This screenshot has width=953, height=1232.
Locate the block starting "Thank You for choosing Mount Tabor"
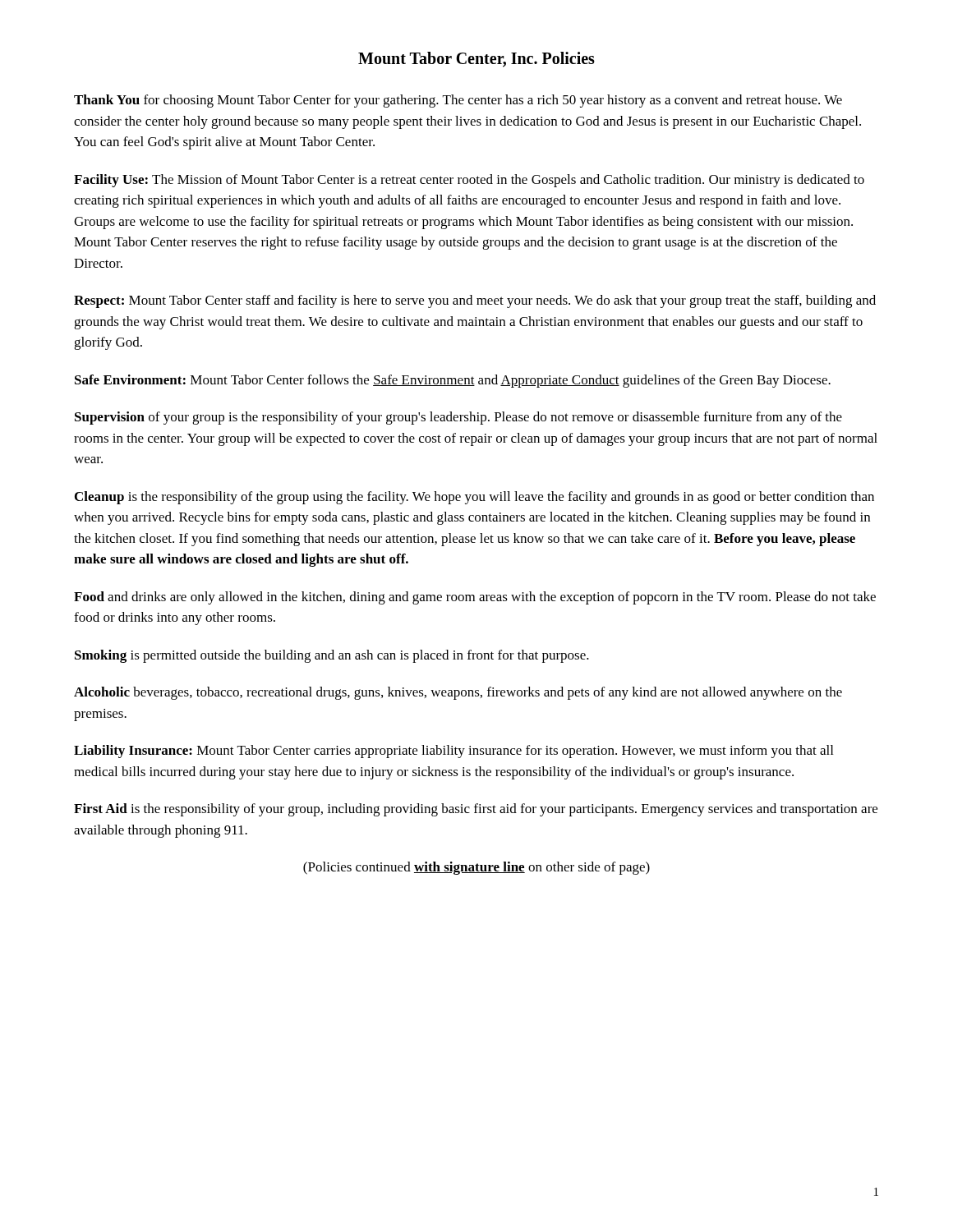point(468,121)
